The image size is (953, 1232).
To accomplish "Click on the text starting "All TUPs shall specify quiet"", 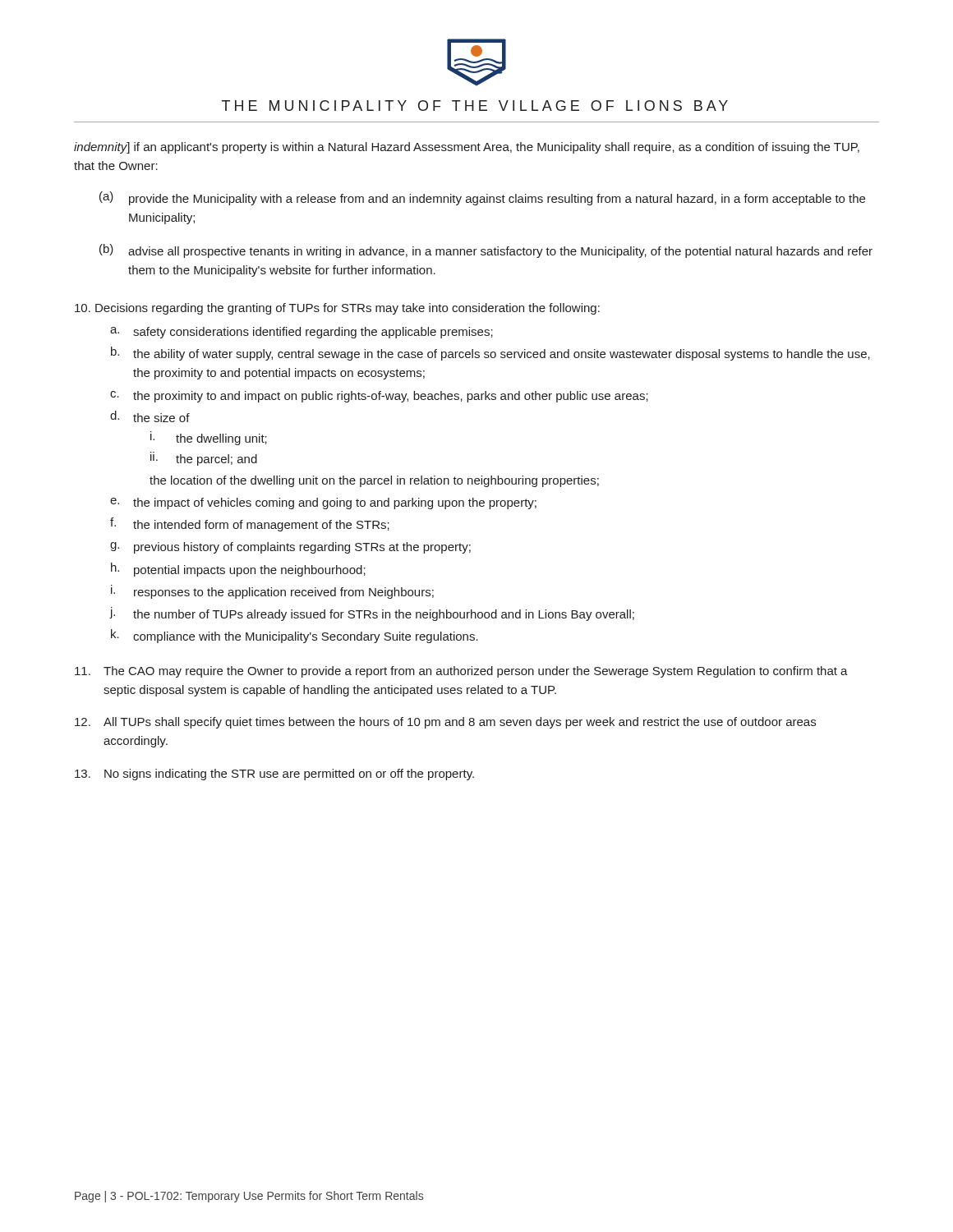I will tap(476, 731).
